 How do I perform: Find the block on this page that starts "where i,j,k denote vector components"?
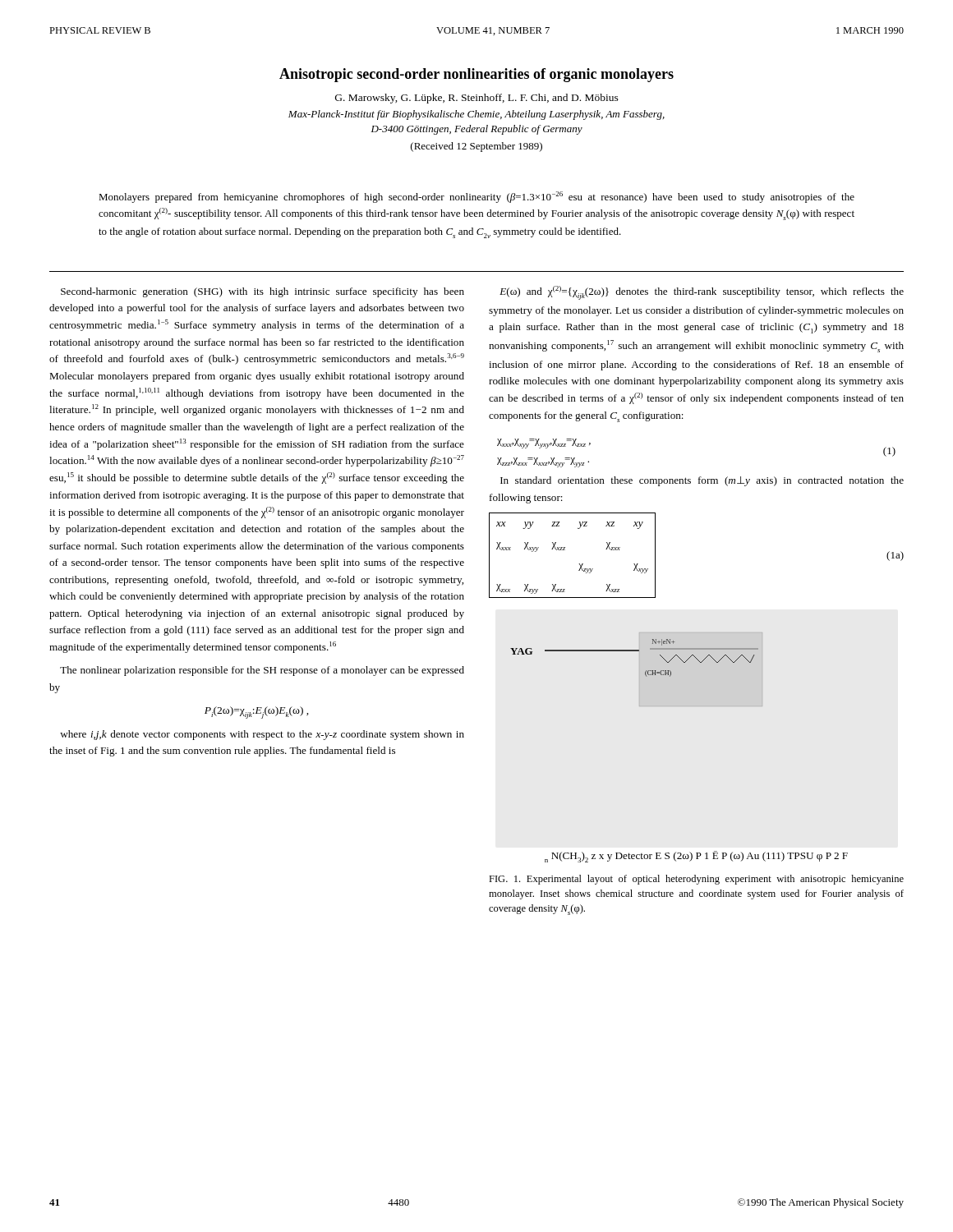coord(257,743)
